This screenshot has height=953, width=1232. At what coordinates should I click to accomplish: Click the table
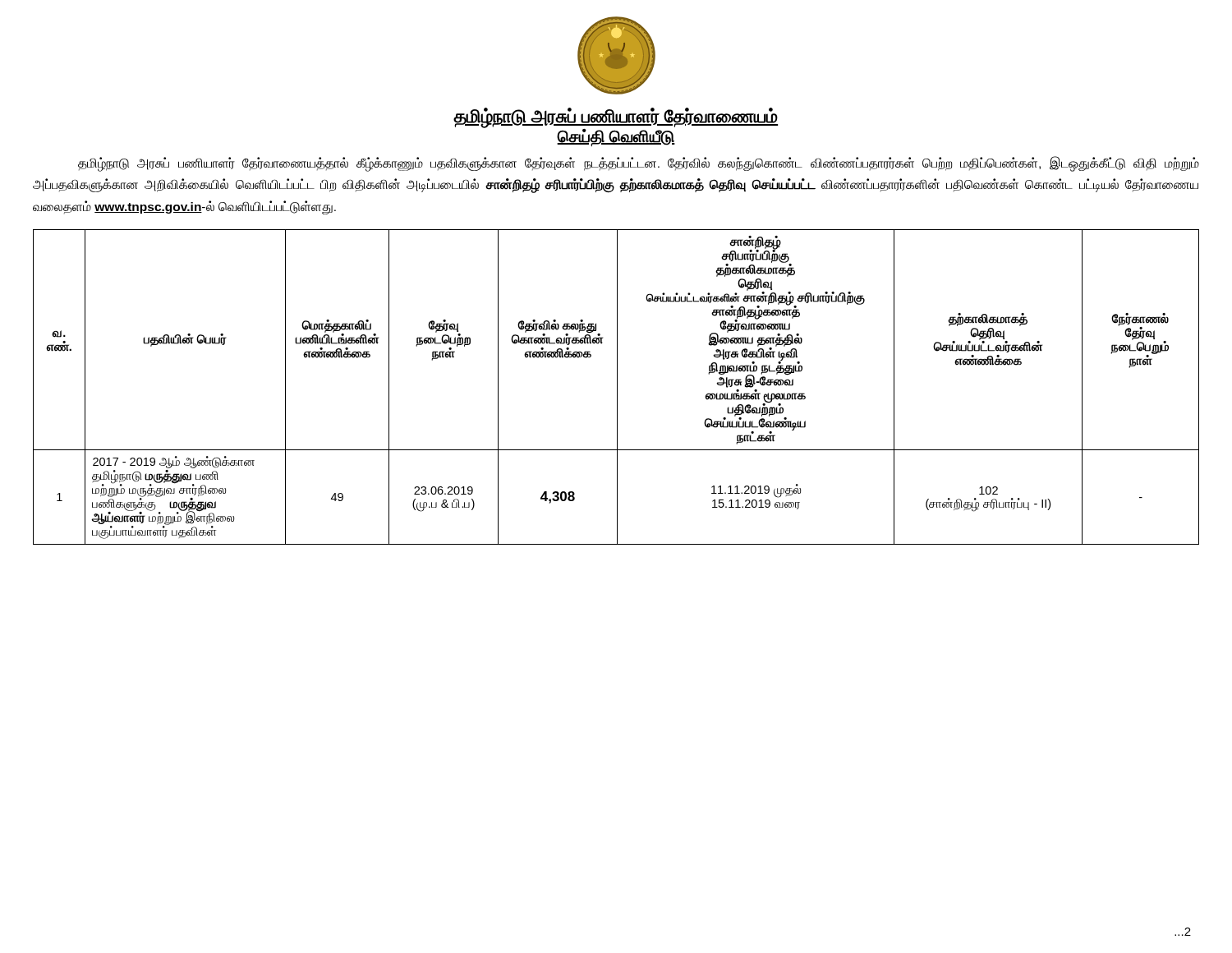616,387
